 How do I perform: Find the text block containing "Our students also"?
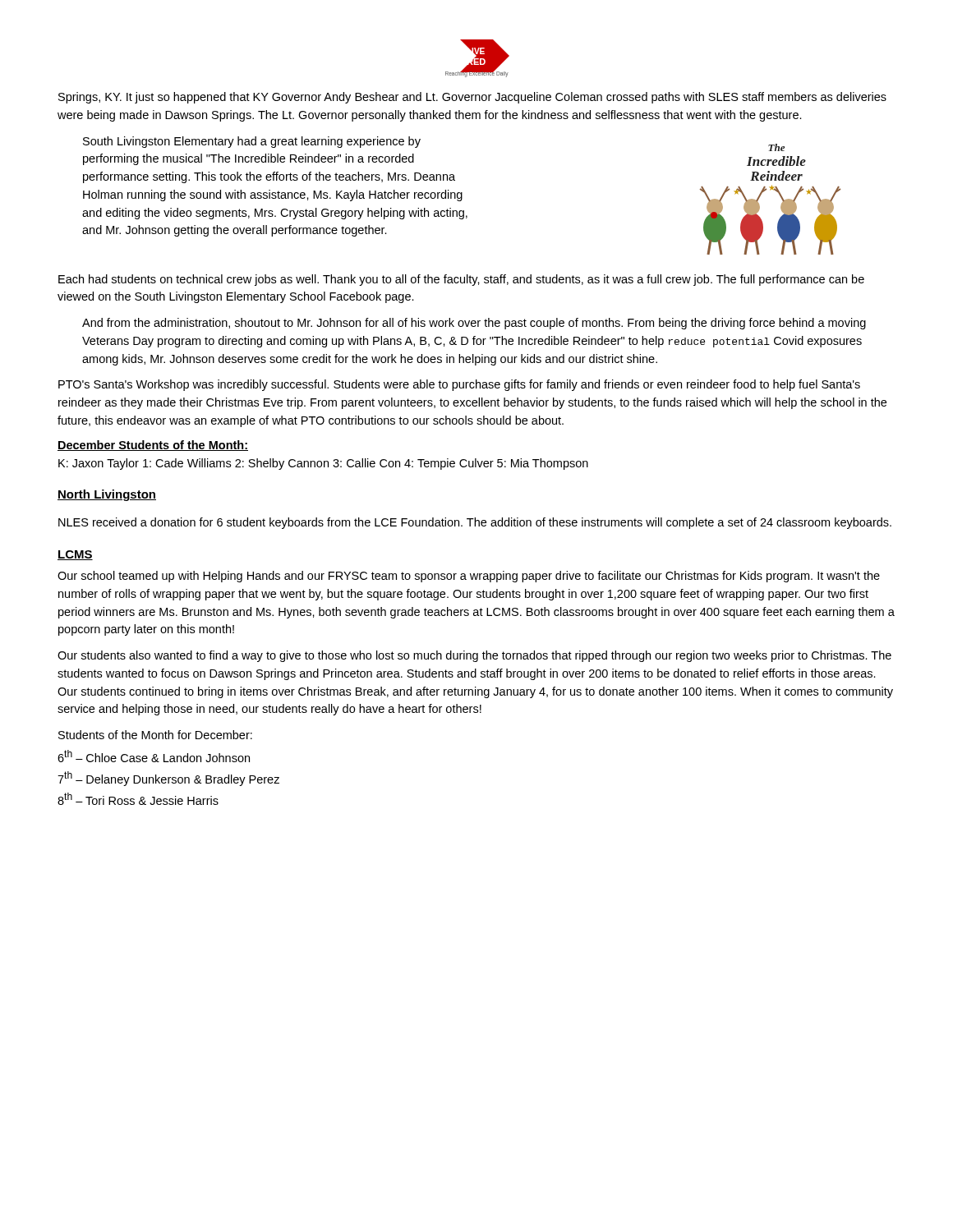[475, 682]
